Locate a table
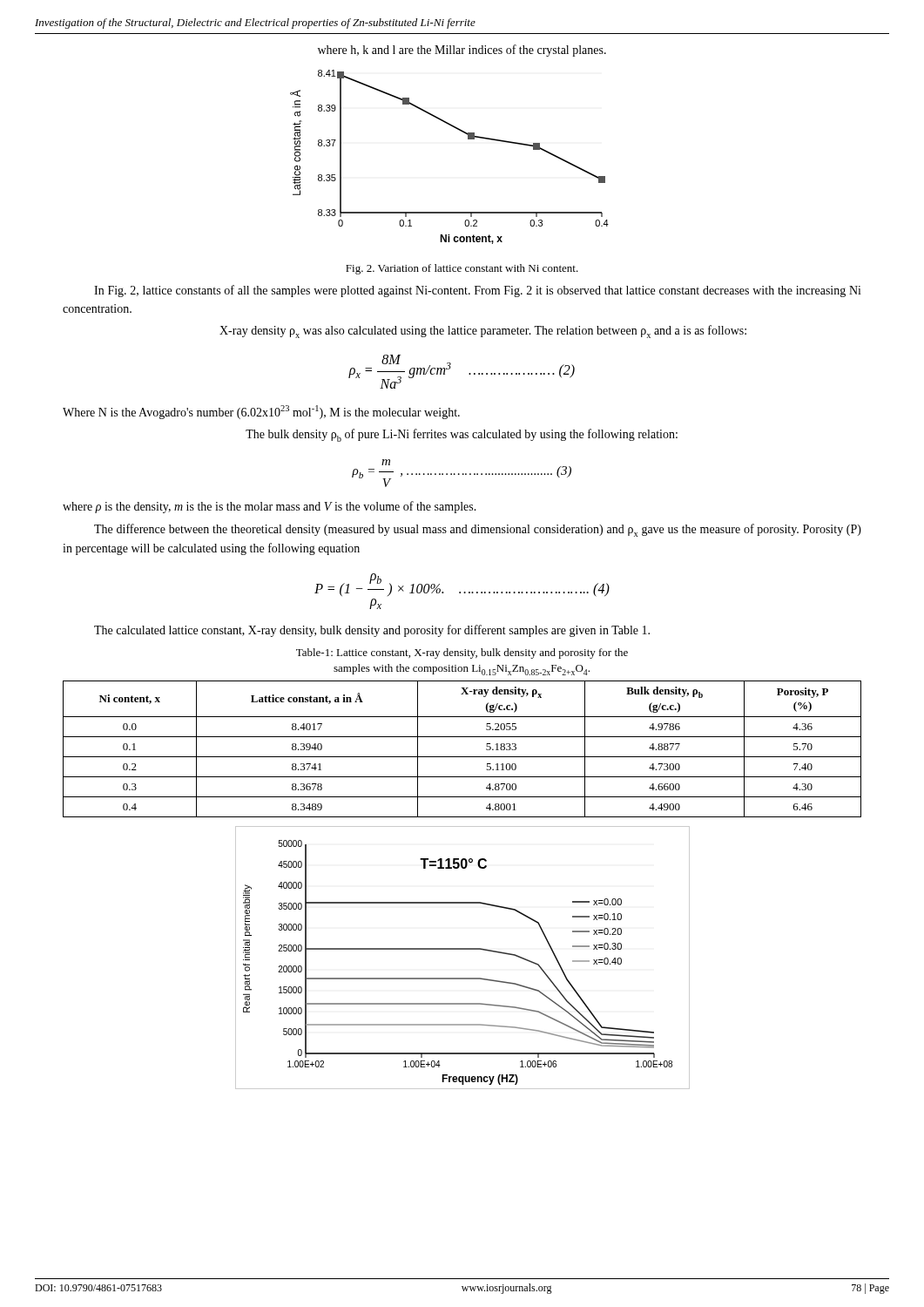Screen dimensions: 1307x924 click(x=462, y=749)
